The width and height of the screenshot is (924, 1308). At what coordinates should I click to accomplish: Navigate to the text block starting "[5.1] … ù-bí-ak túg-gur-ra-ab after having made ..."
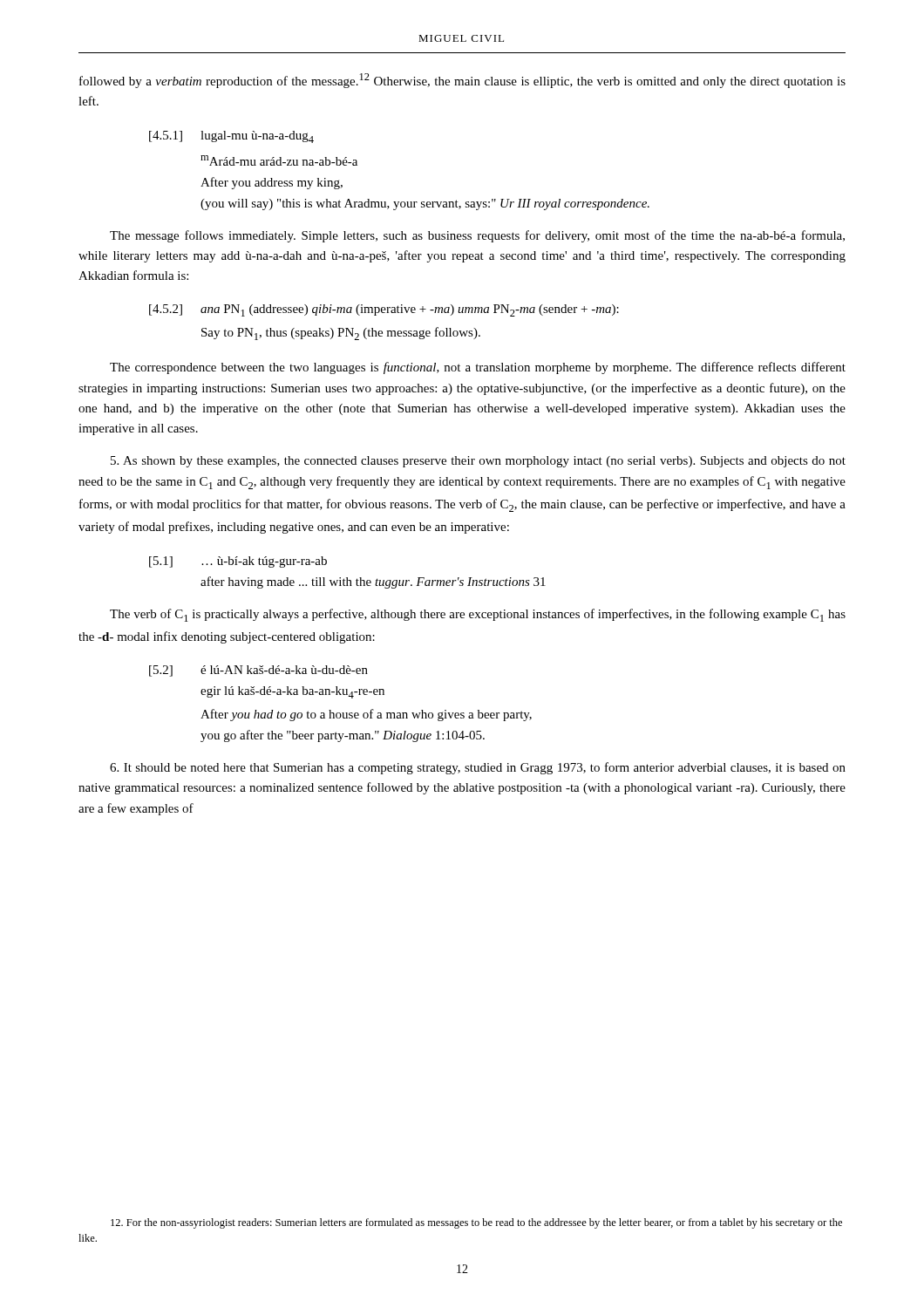pyautogui.click(x=347, y=571)
